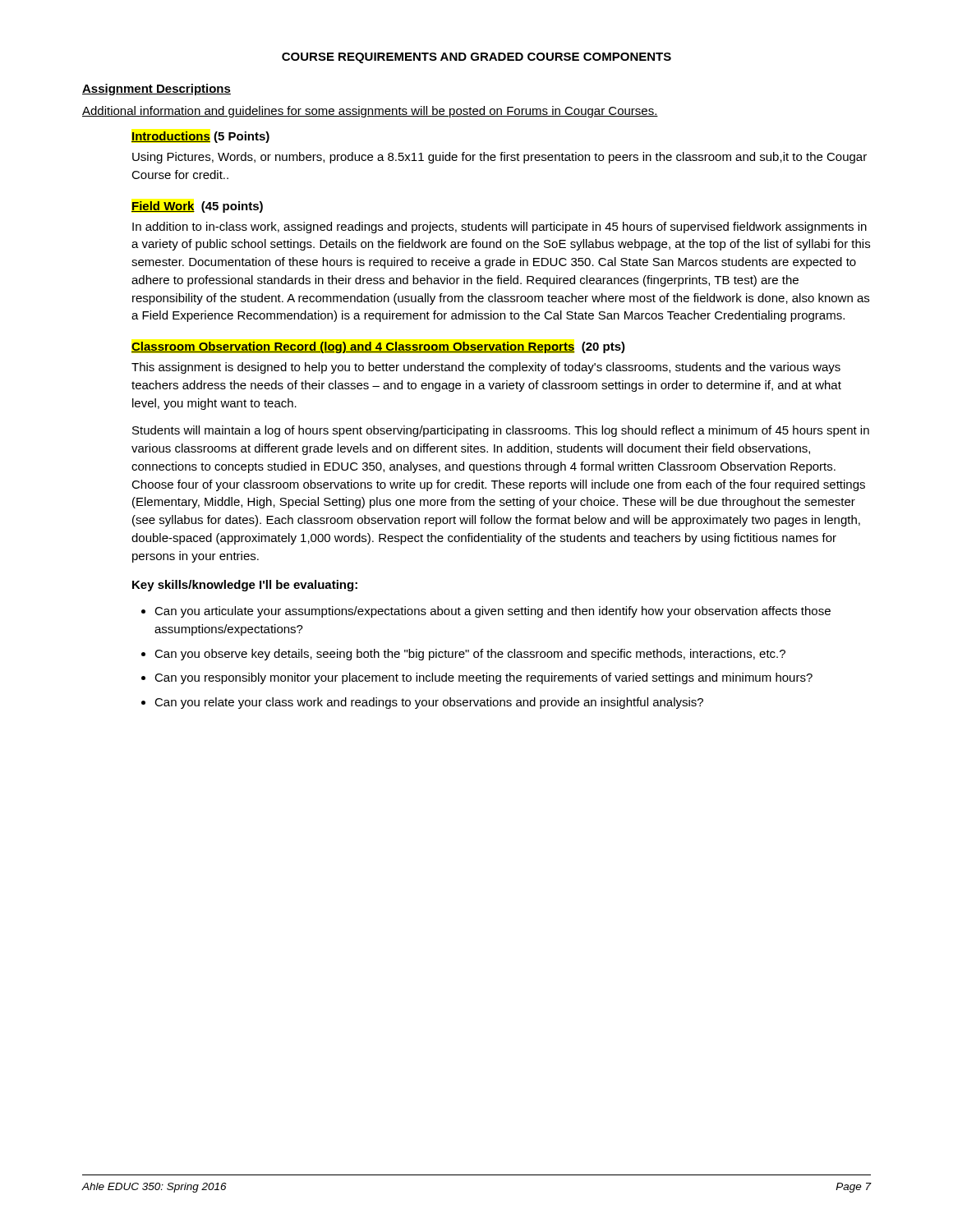Image resolution: width=953 pixels, height=1232 pixels.
Task: Find the text block starting "Additional information and guidelines"
Action: coord(370,110)
